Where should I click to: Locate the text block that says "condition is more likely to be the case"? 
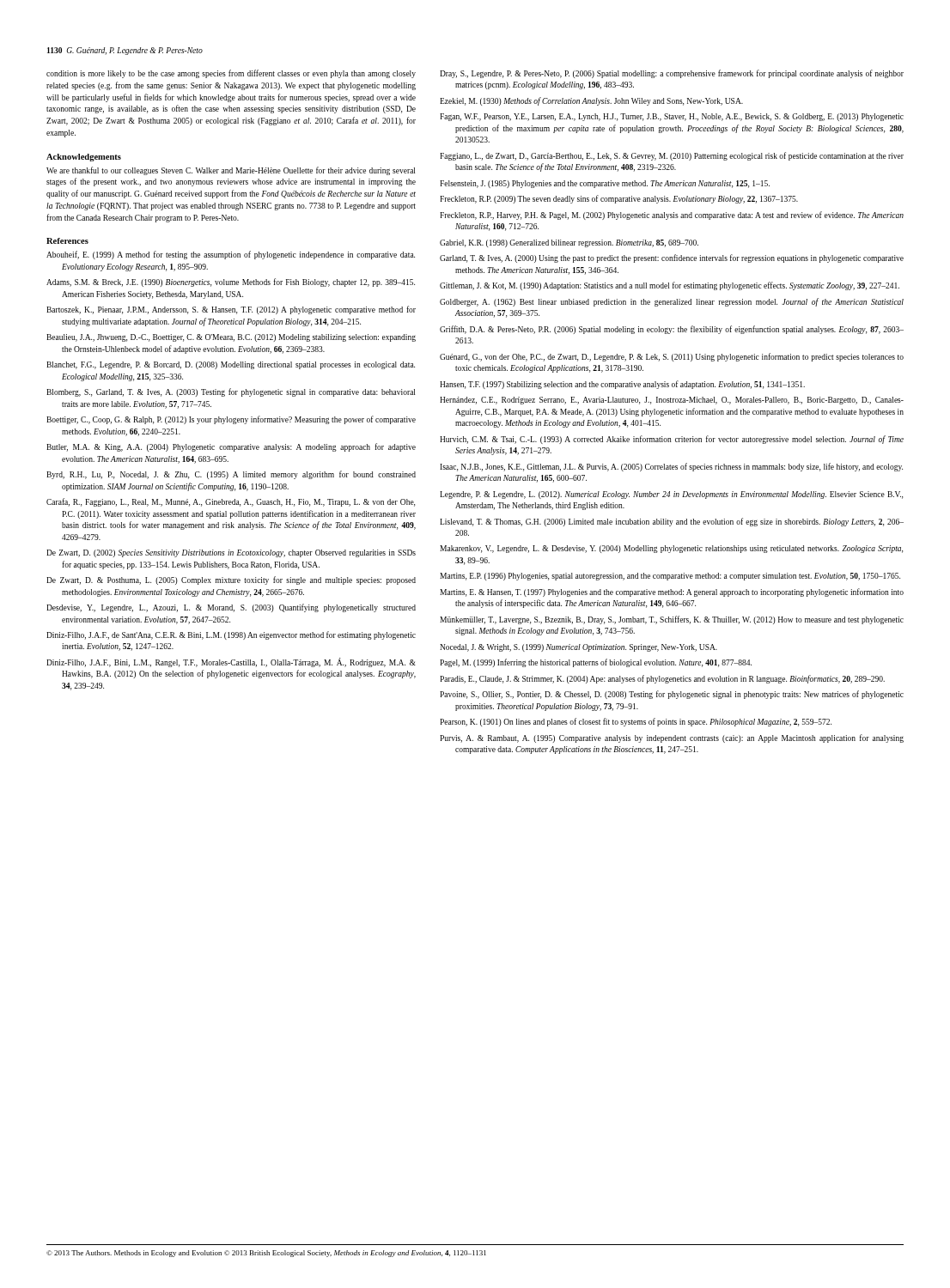231,104
